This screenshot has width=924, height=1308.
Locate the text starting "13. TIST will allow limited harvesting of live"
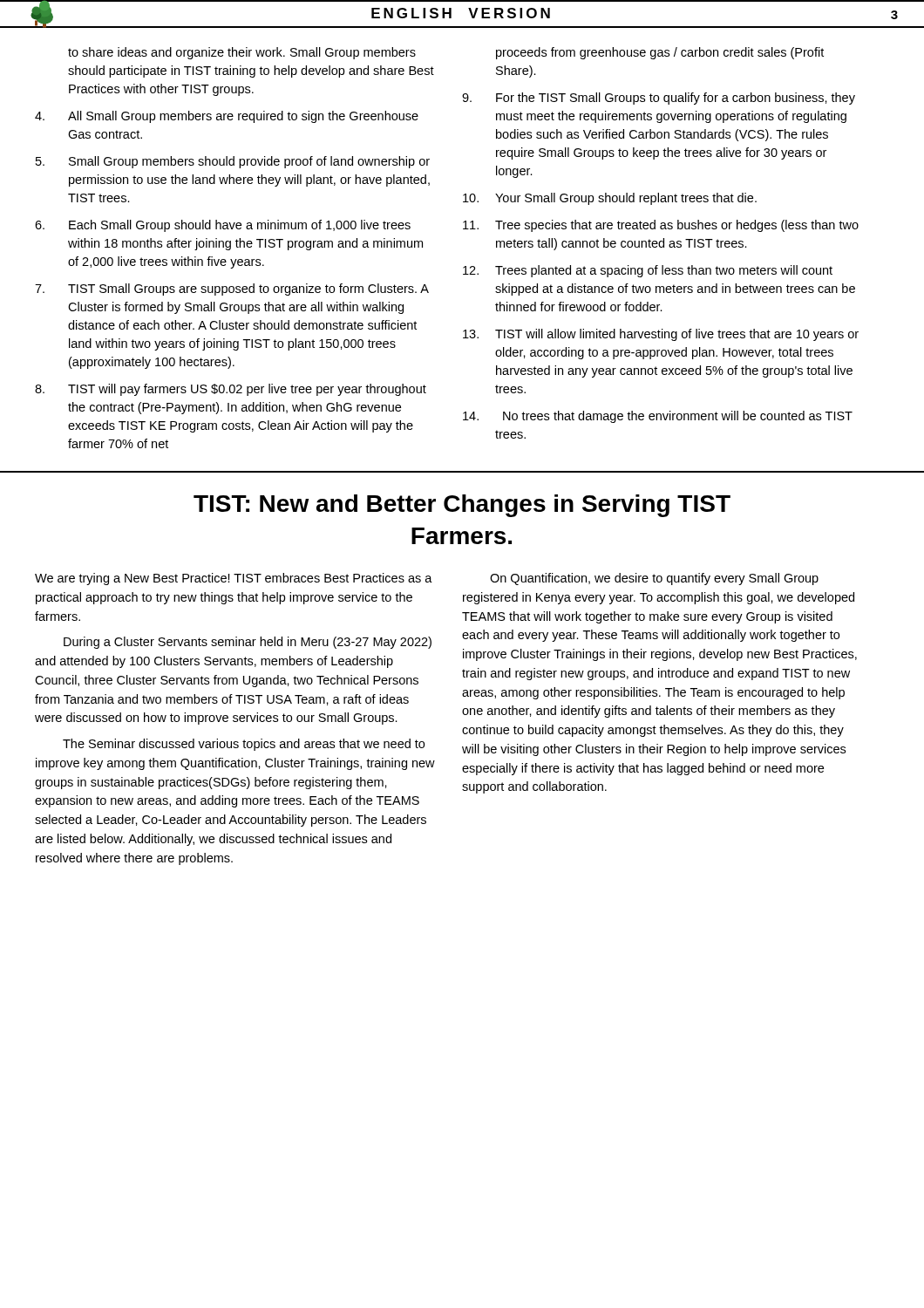click(x=663, y=362)
